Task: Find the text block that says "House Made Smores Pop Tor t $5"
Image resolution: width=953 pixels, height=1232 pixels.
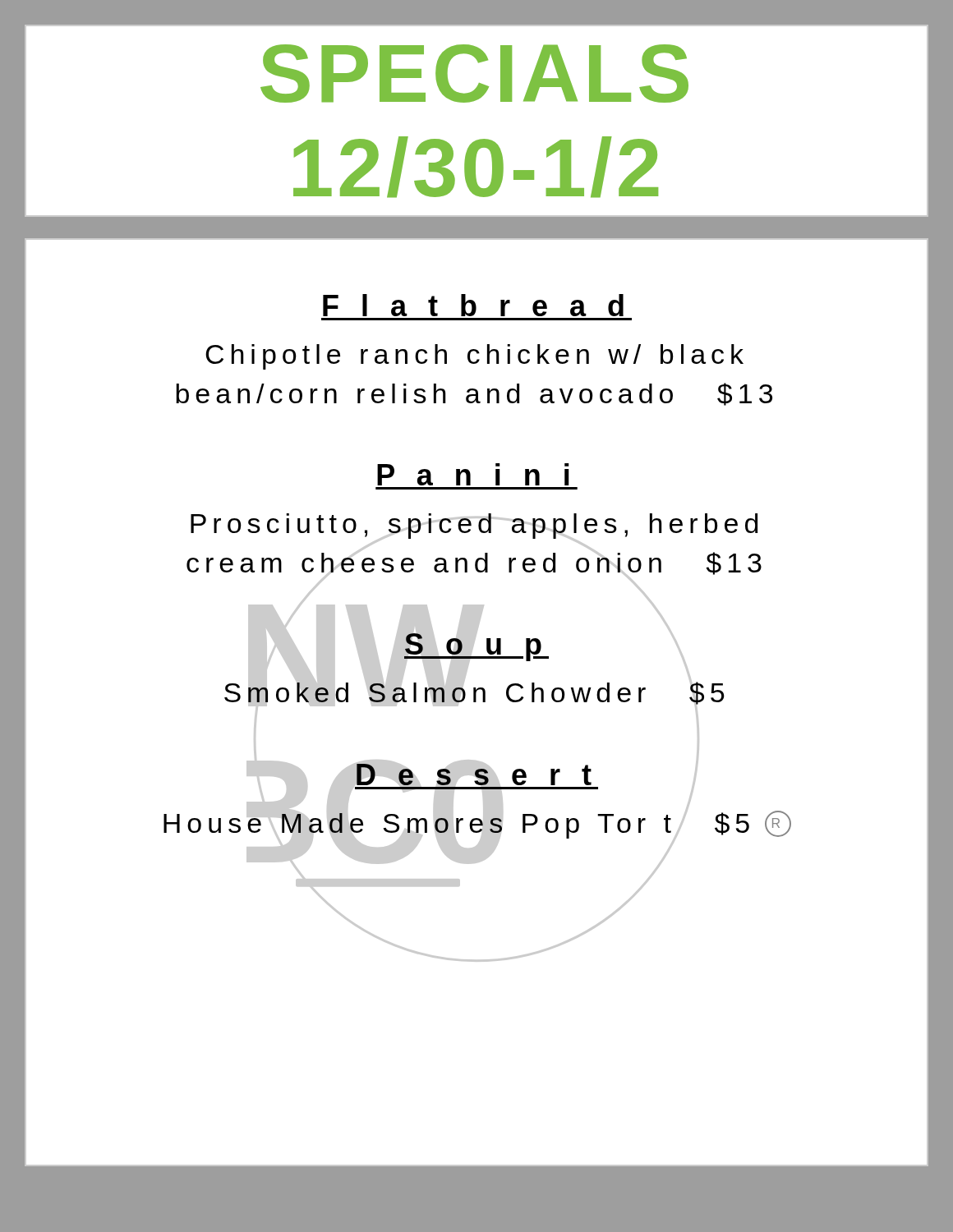Action: click(476, 824)
